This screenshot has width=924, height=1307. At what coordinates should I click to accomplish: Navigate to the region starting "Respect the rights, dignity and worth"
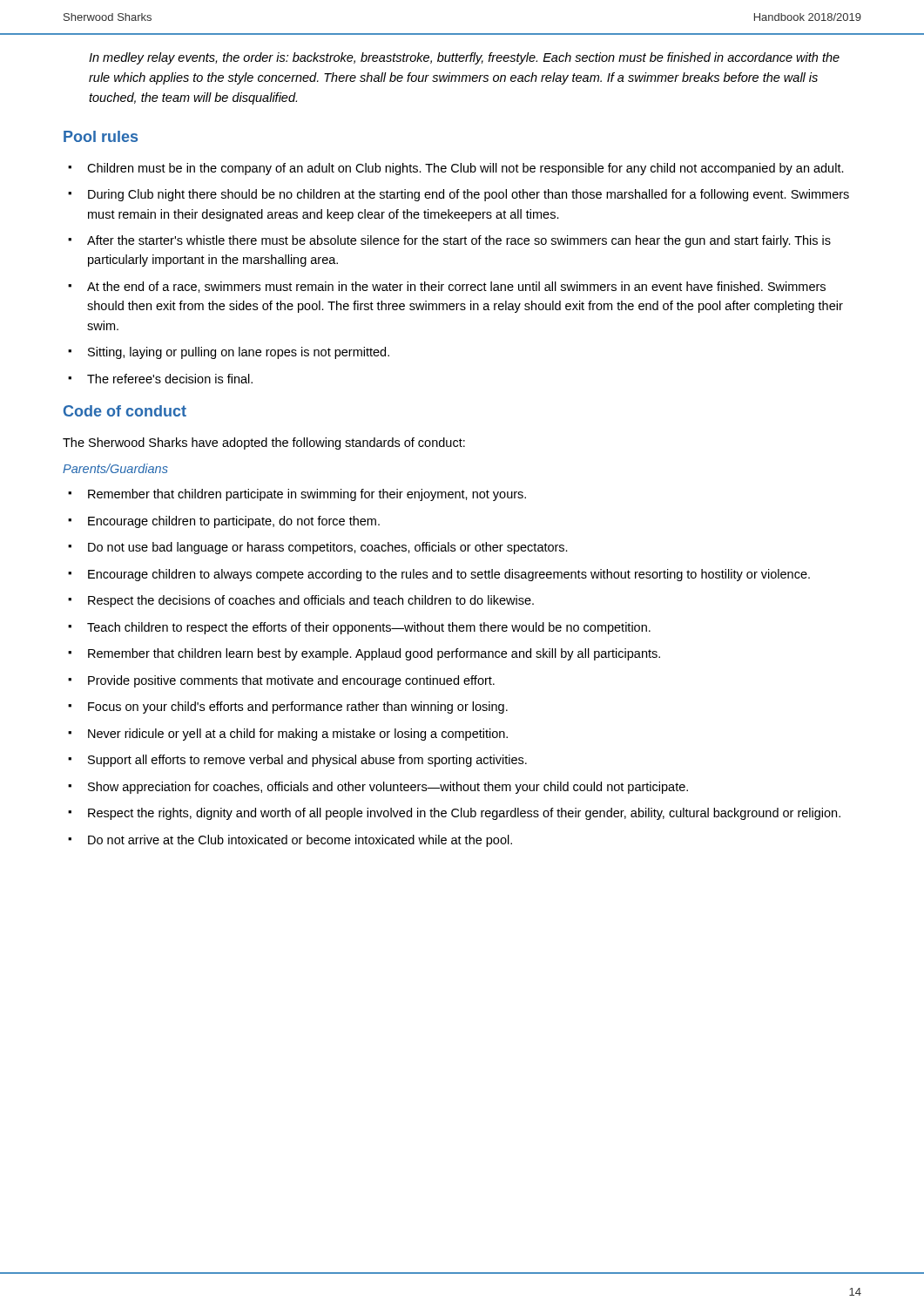[x=464, y=813]
